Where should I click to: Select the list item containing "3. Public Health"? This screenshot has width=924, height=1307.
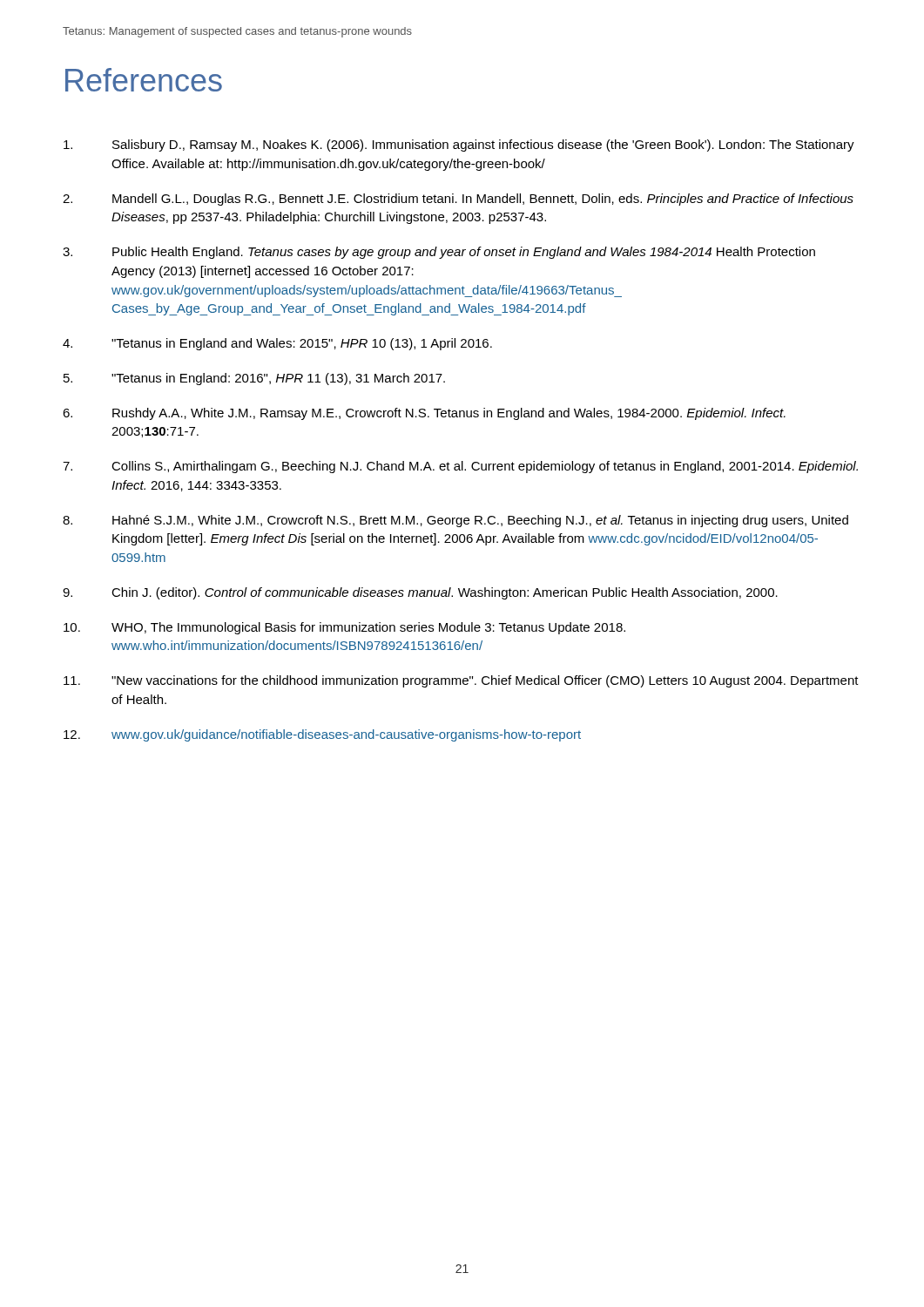pos(462,280)
